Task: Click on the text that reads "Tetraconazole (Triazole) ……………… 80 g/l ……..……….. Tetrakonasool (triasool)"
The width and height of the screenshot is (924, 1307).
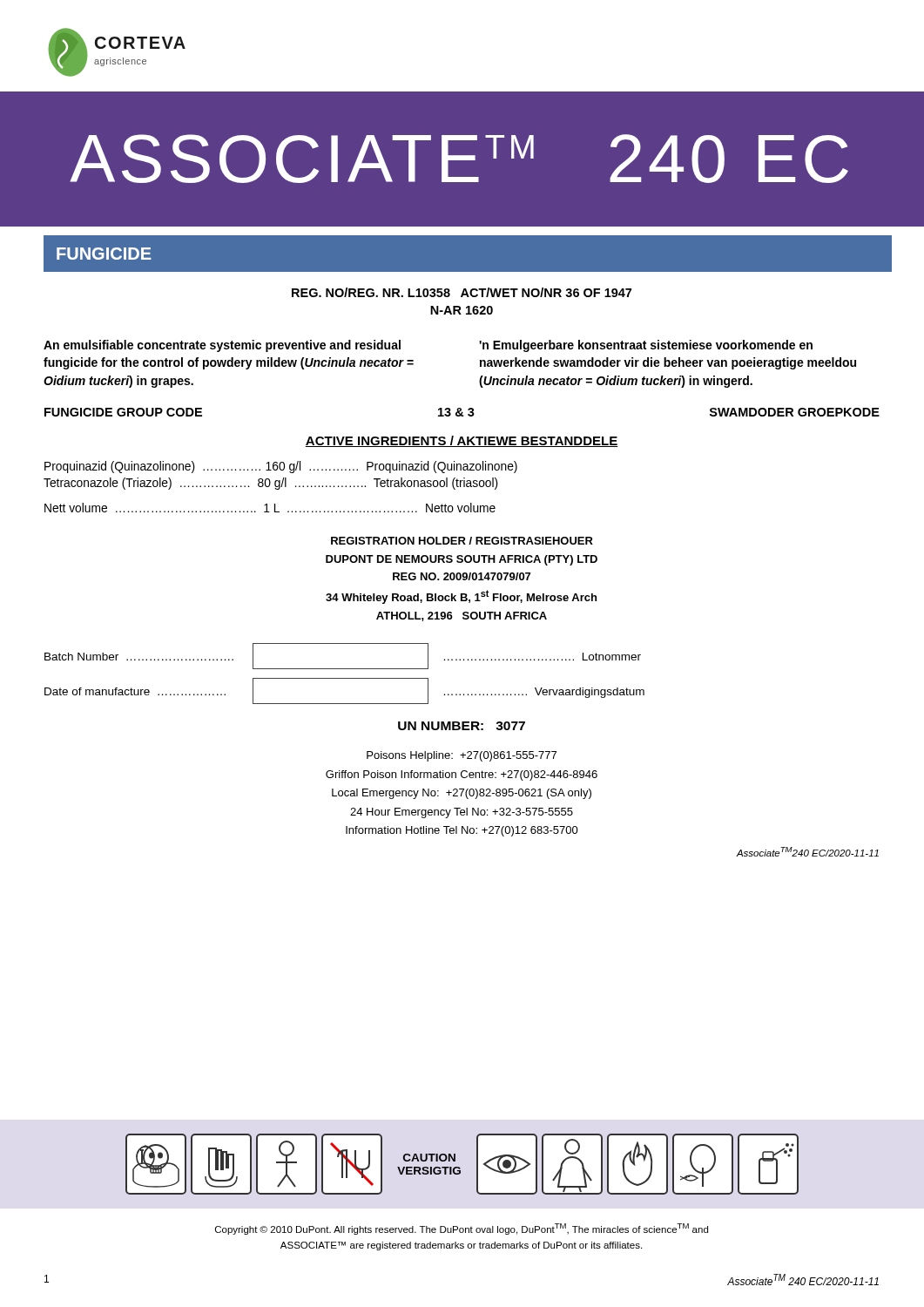Action: pos(271,483)
